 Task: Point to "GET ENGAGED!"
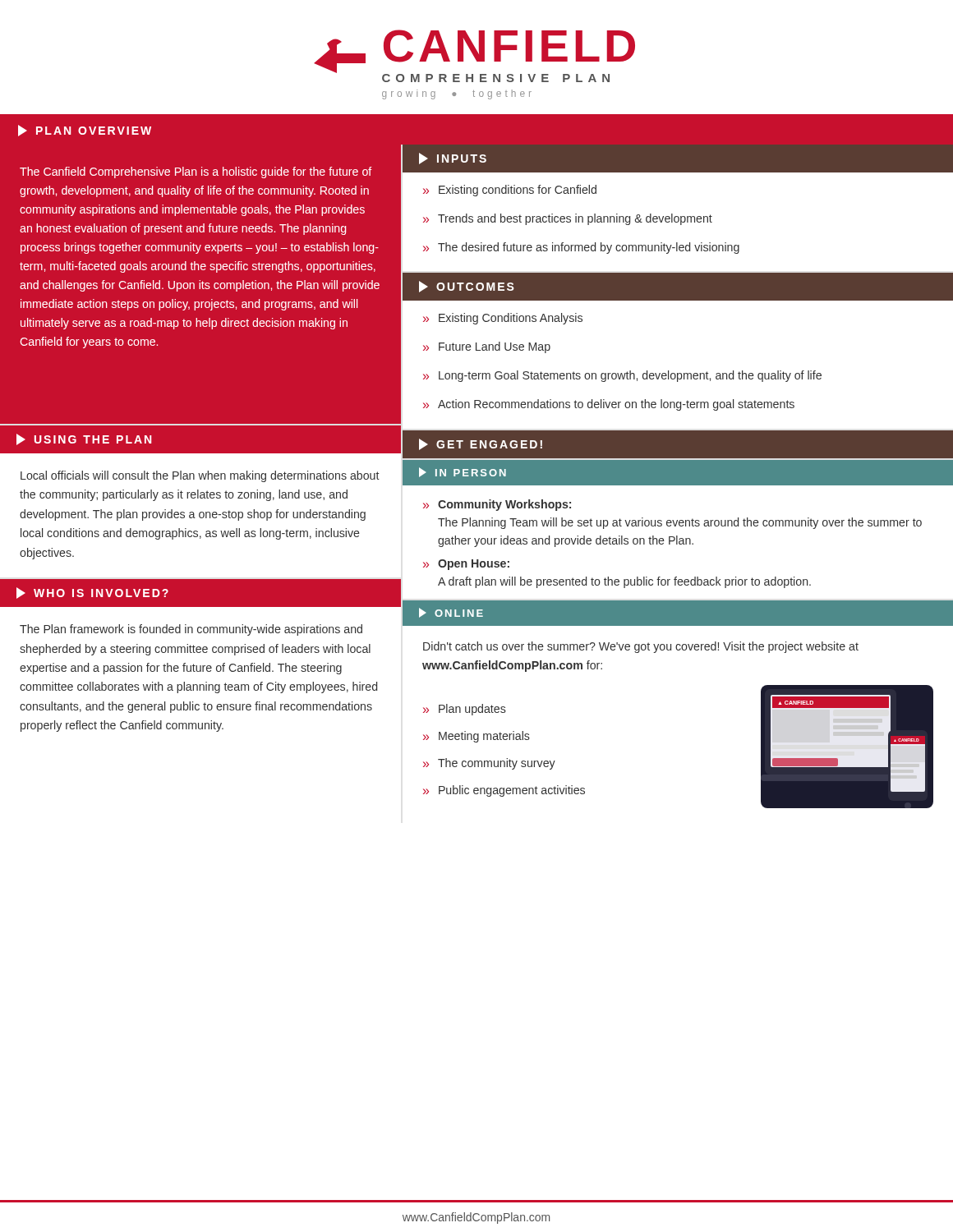point(482,444)
